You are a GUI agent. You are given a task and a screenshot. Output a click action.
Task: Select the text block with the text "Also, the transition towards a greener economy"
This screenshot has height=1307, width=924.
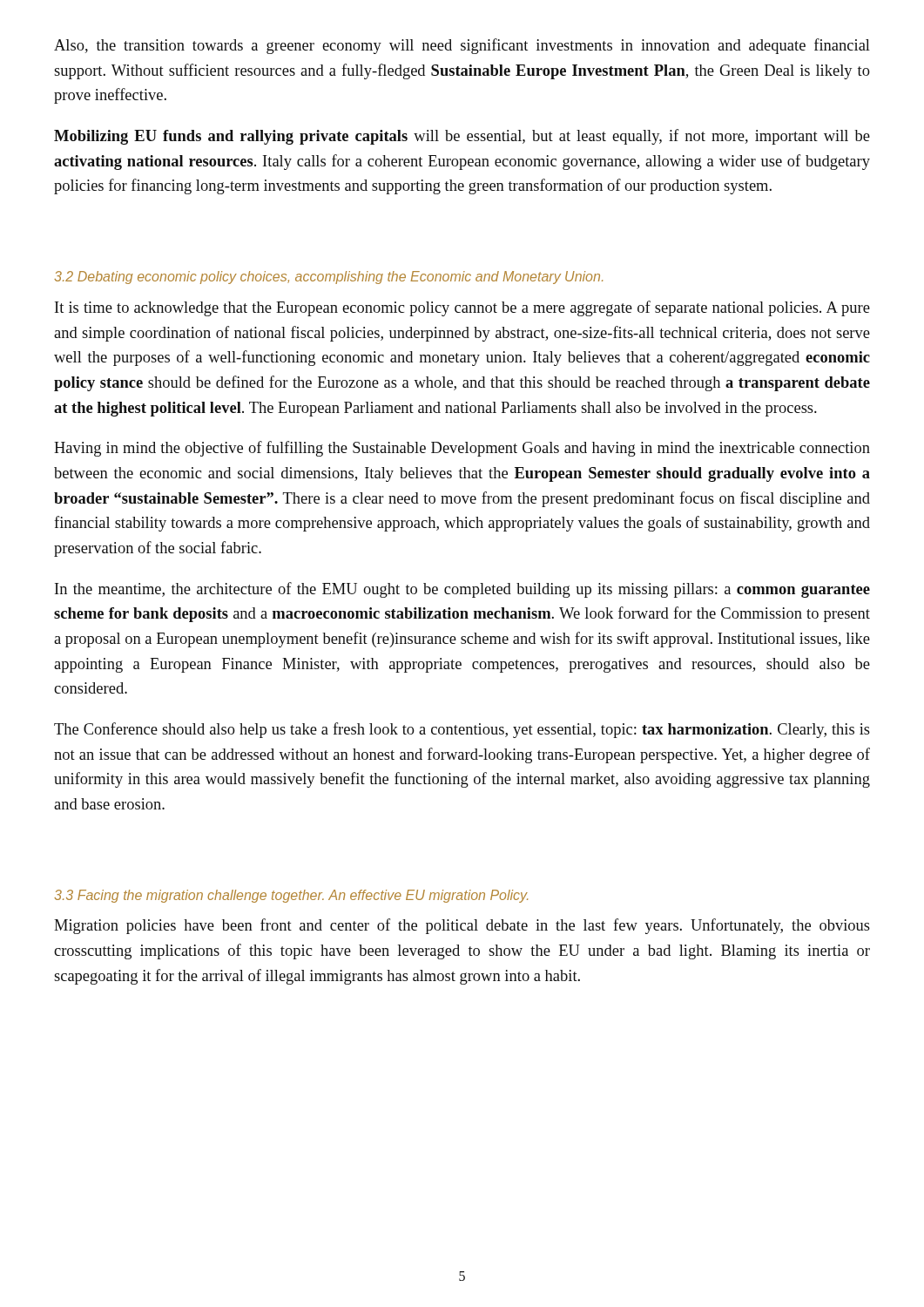click(x=462, y=70)
